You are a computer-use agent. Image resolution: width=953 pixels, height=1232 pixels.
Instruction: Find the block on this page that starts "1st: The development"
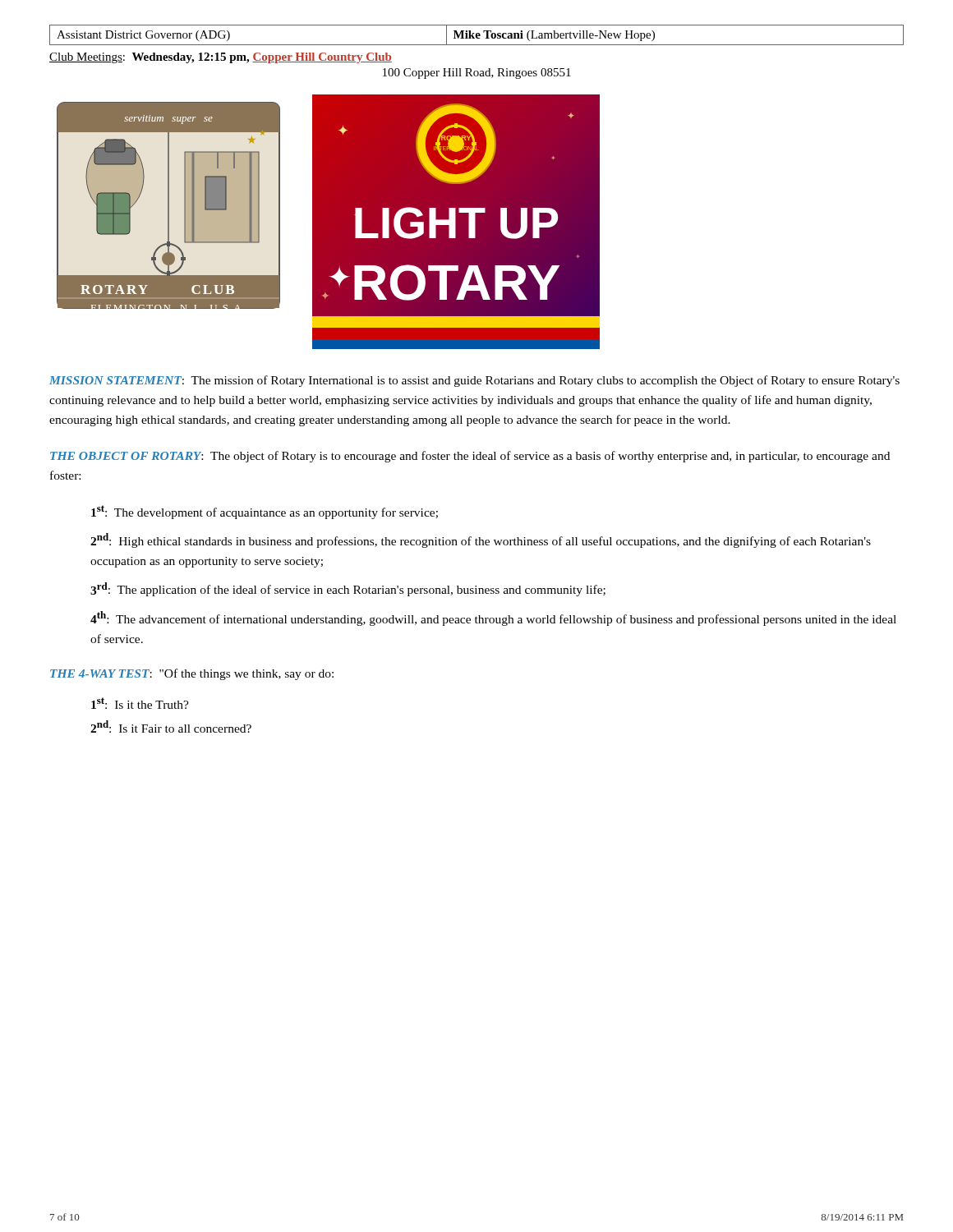pos(265,511)
